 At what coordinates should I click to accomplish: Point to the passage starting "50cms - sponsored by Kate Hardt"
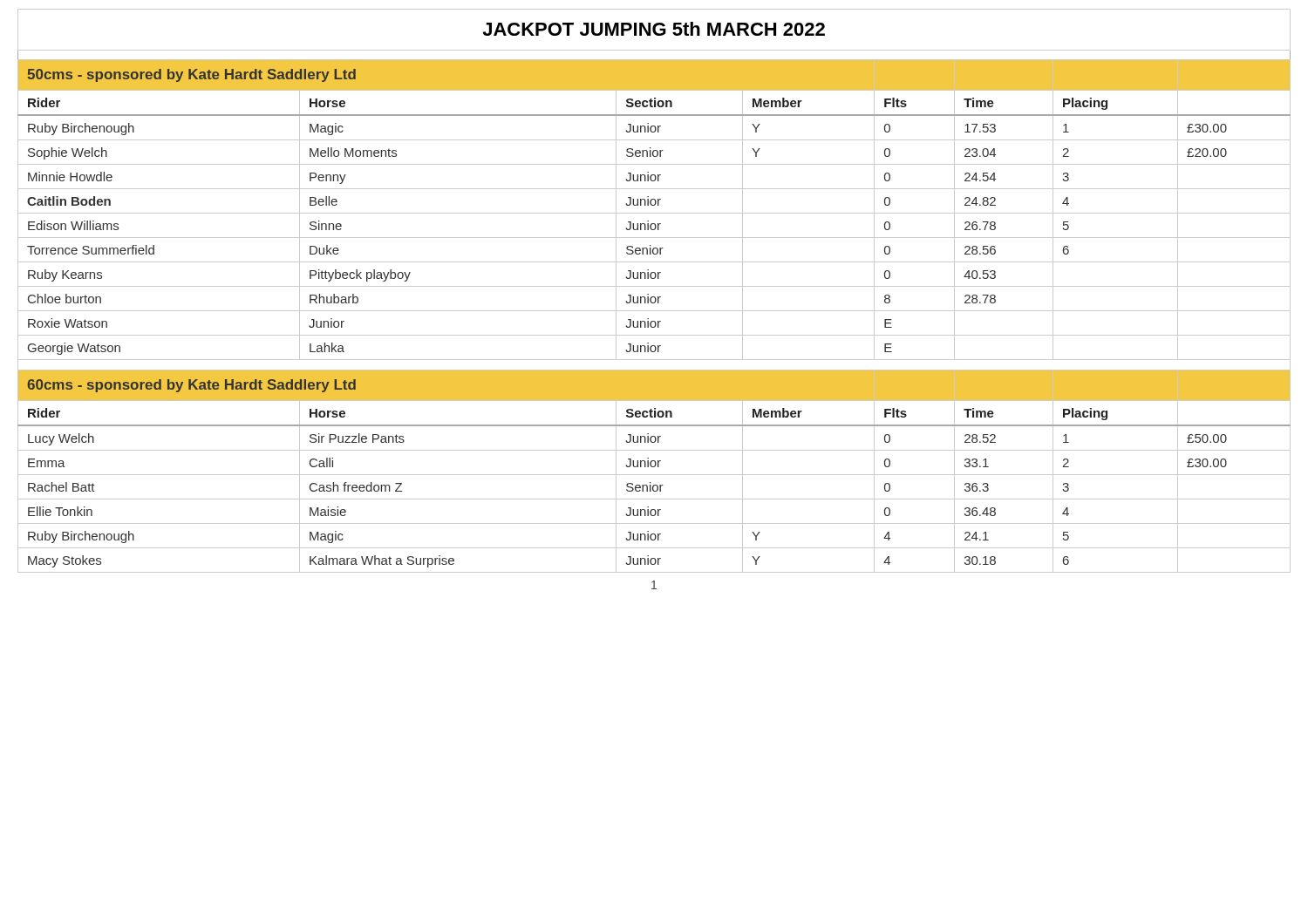coord(191,75)
